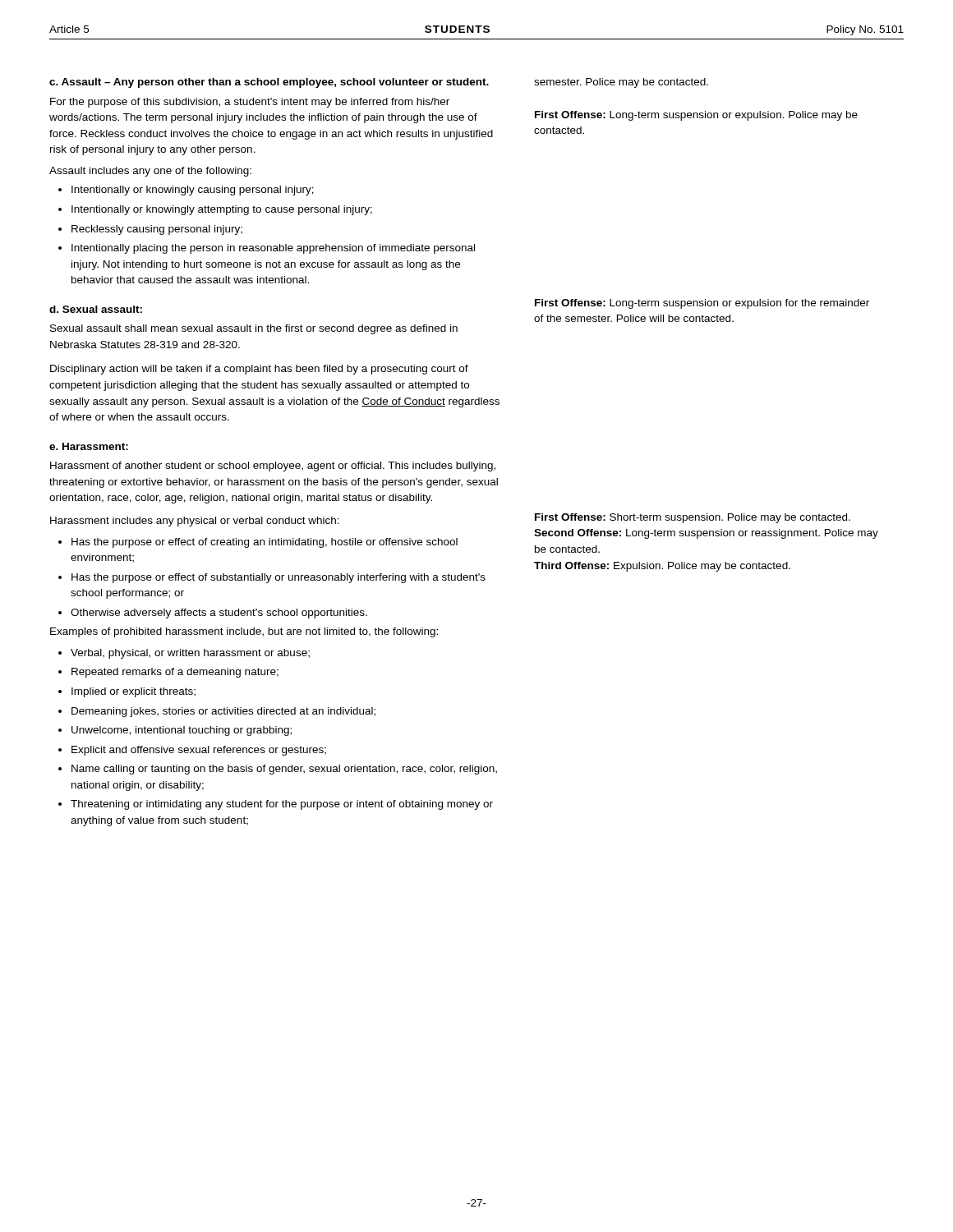Click on the region starting "Sexual assault shall mean sexual"
Viewport: 953px width, 1232px height.
(275, 373)
